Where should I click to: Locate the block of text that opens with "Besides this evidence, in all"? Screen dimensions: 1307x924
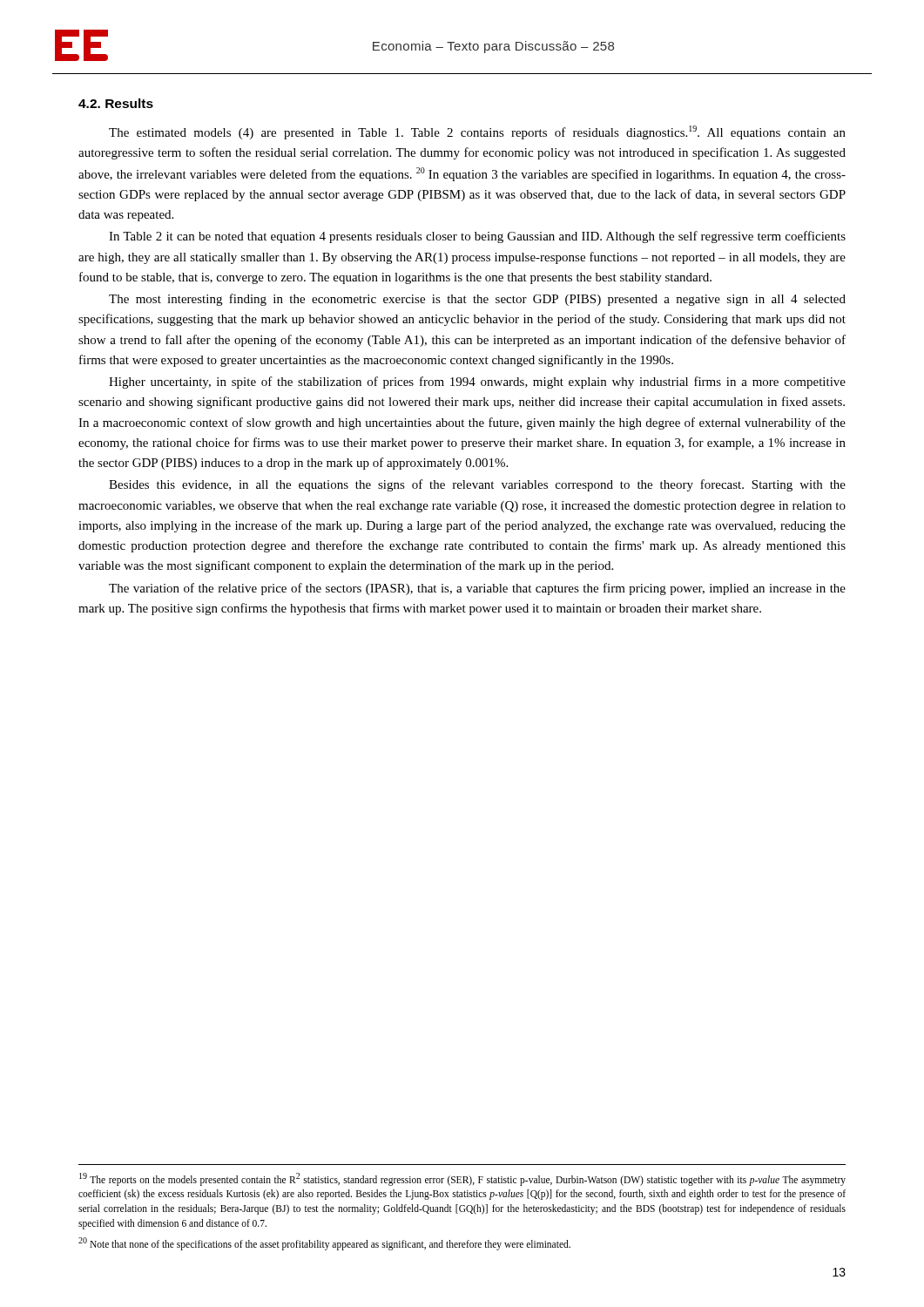click(x=462, y=525)
